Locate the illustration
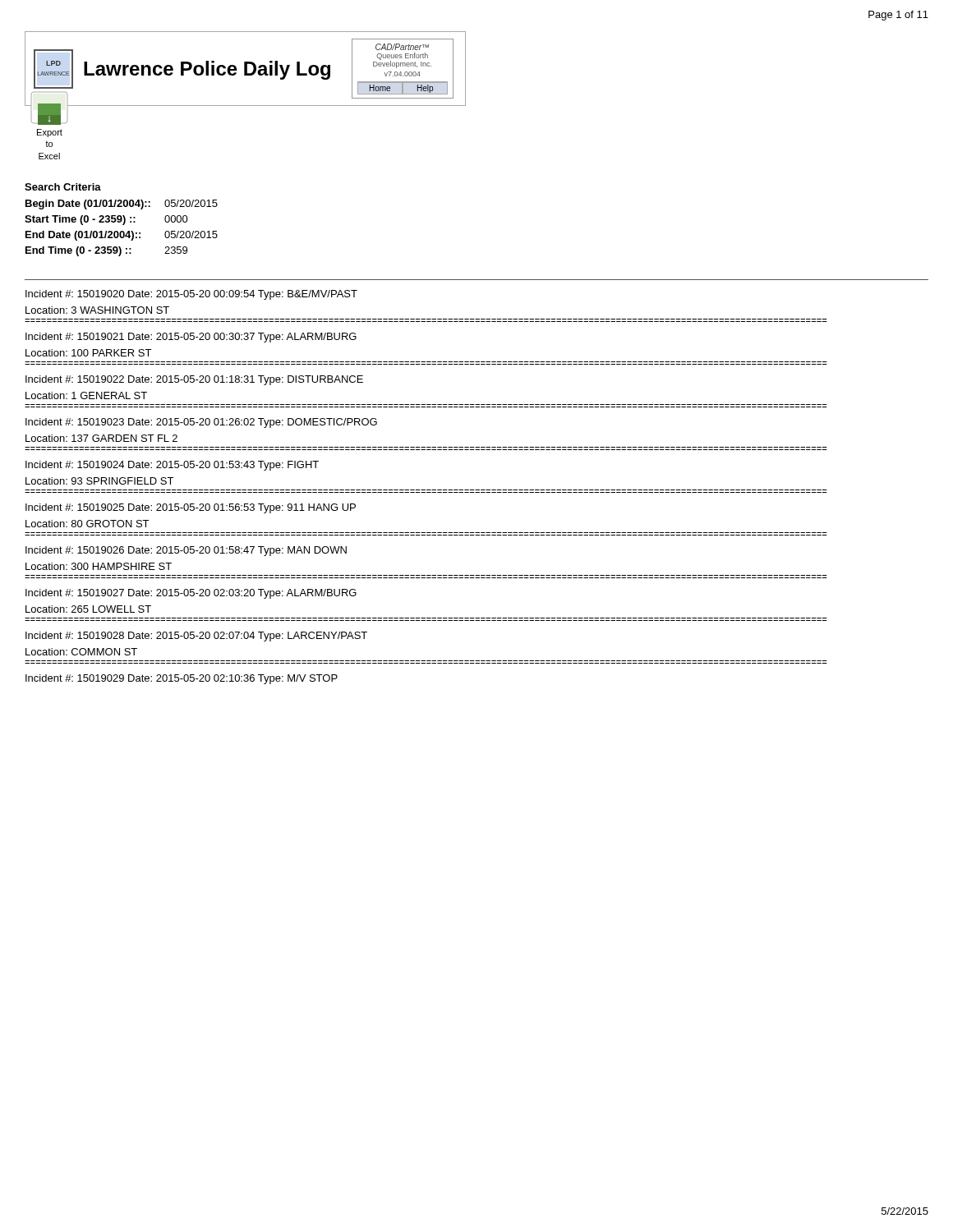This screenshot has width=953, height=1232. (x=49, y=126)
